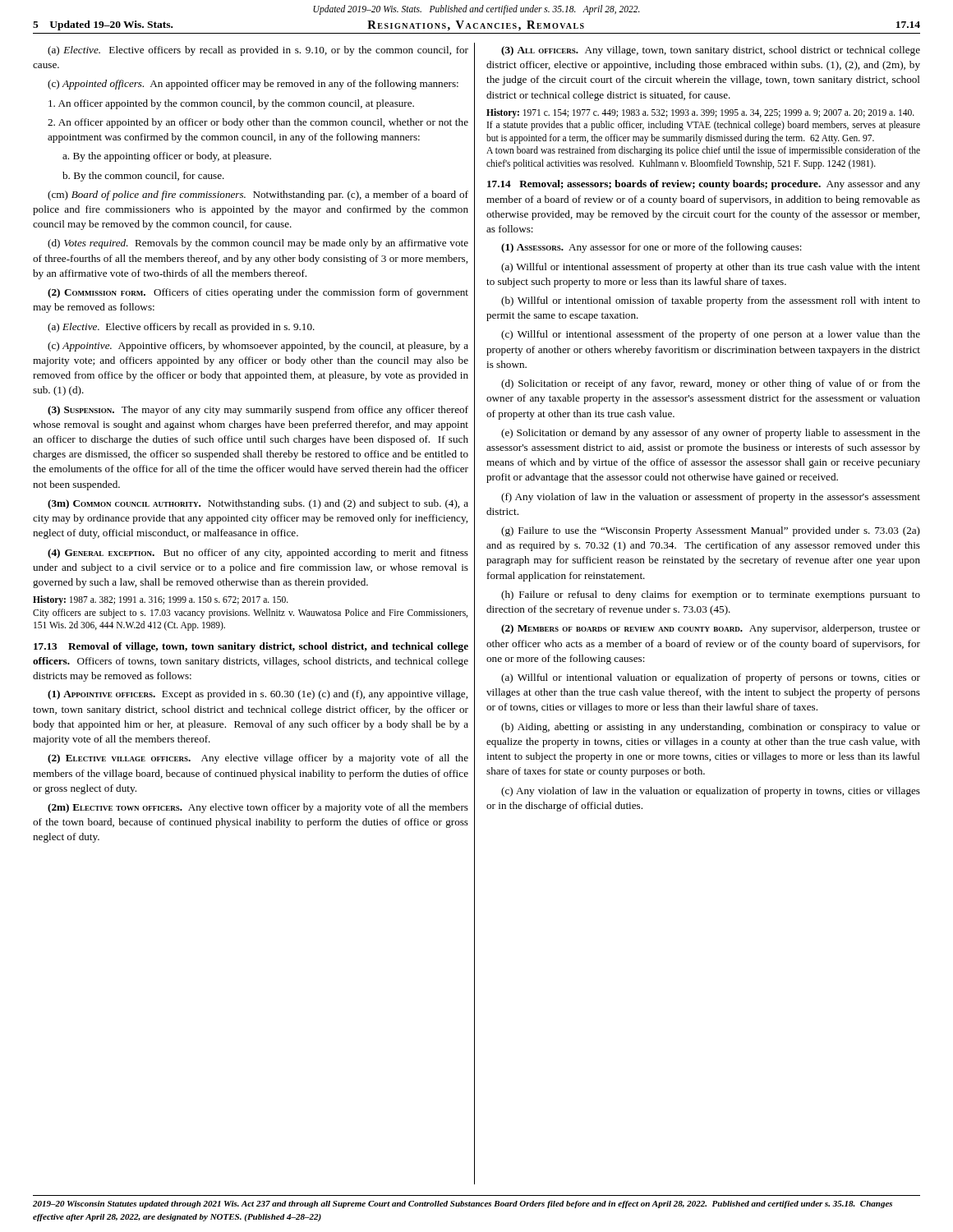Click on the text block that reads "(c) Appointive. Appointive"
Screen dimensions: 1232x953
coord(251,368)
